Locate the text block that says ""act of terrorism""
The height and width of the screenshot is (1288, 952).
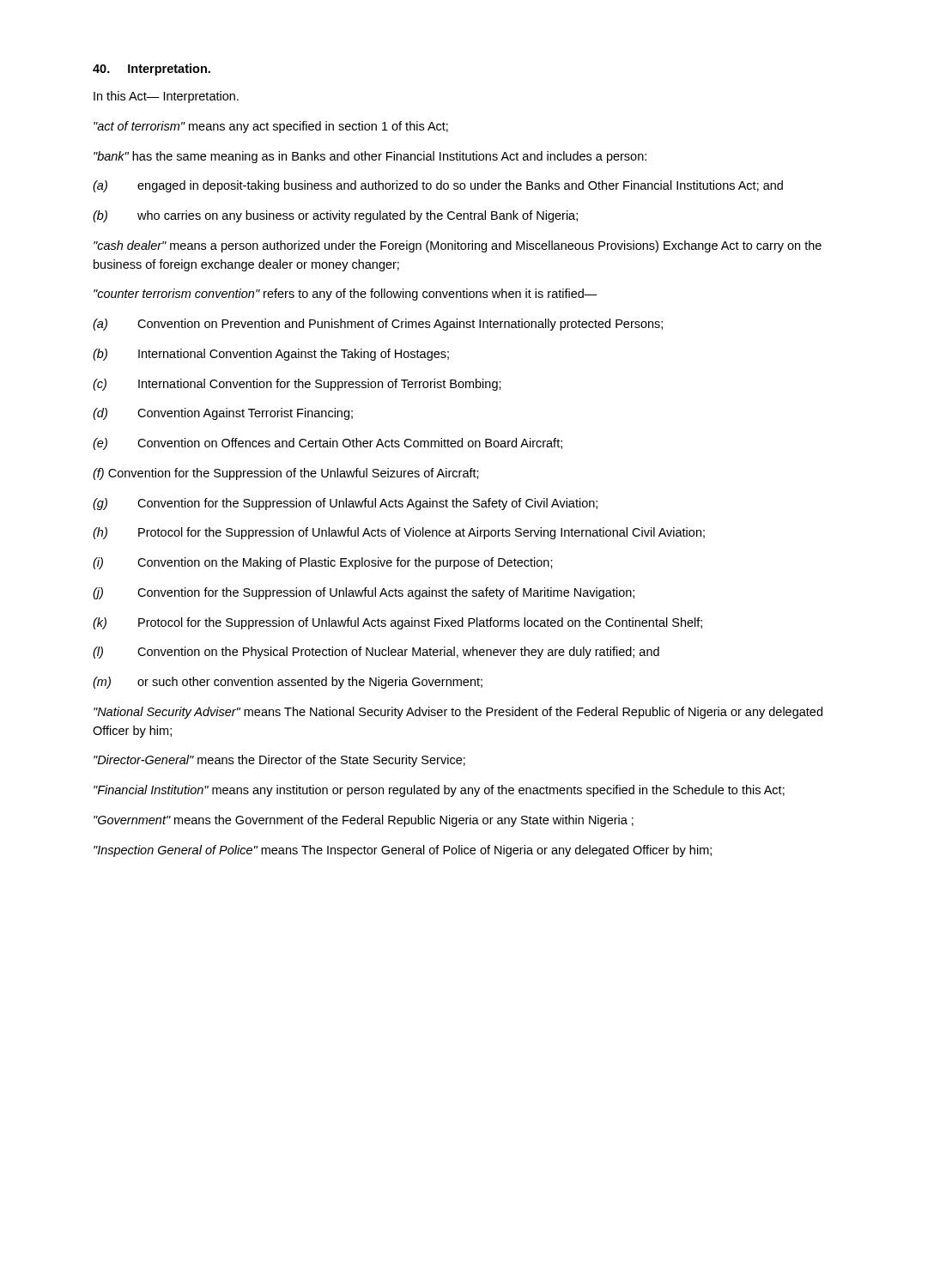point(271,126)
